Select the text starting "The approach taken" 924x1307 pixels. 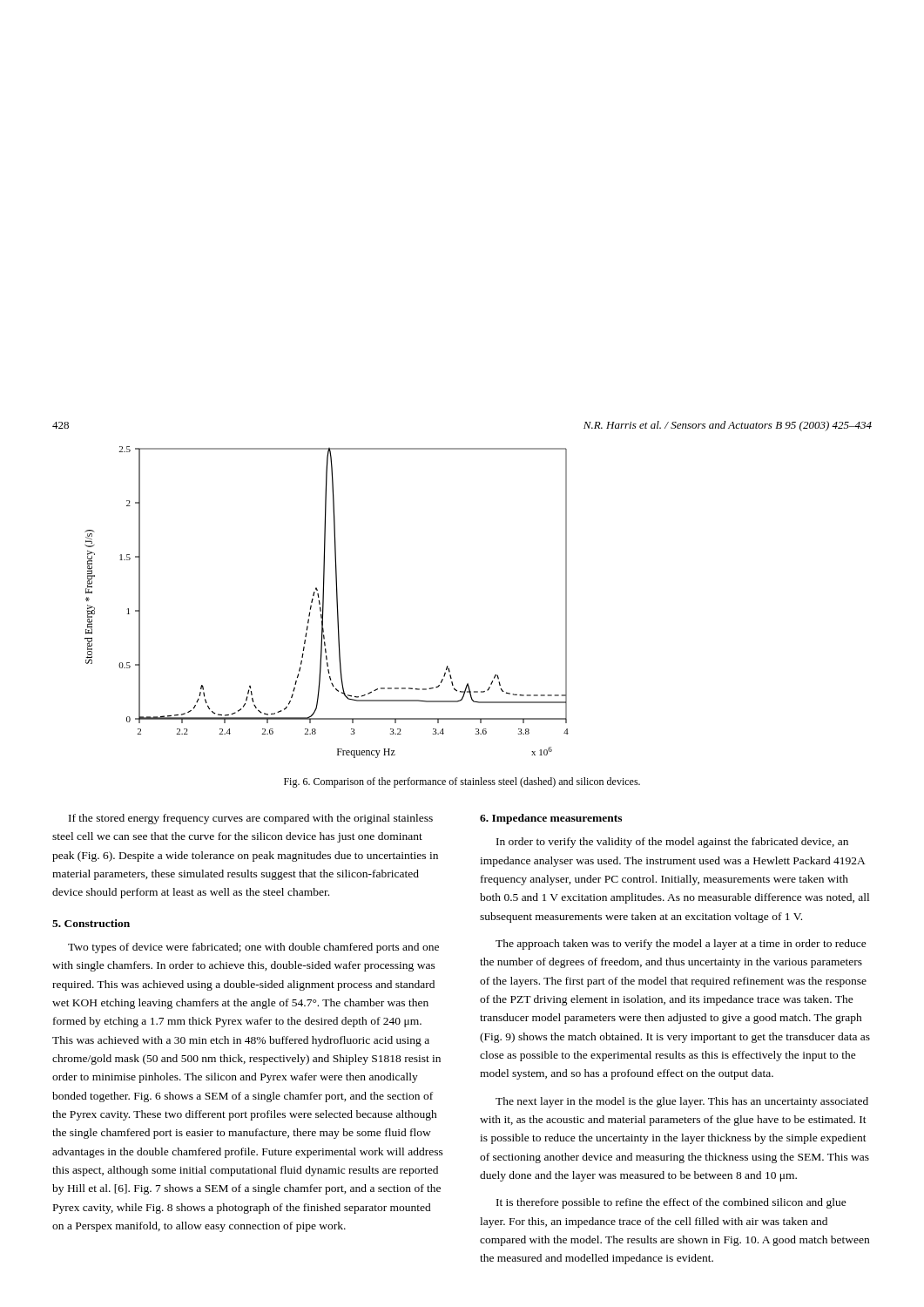675,1008
